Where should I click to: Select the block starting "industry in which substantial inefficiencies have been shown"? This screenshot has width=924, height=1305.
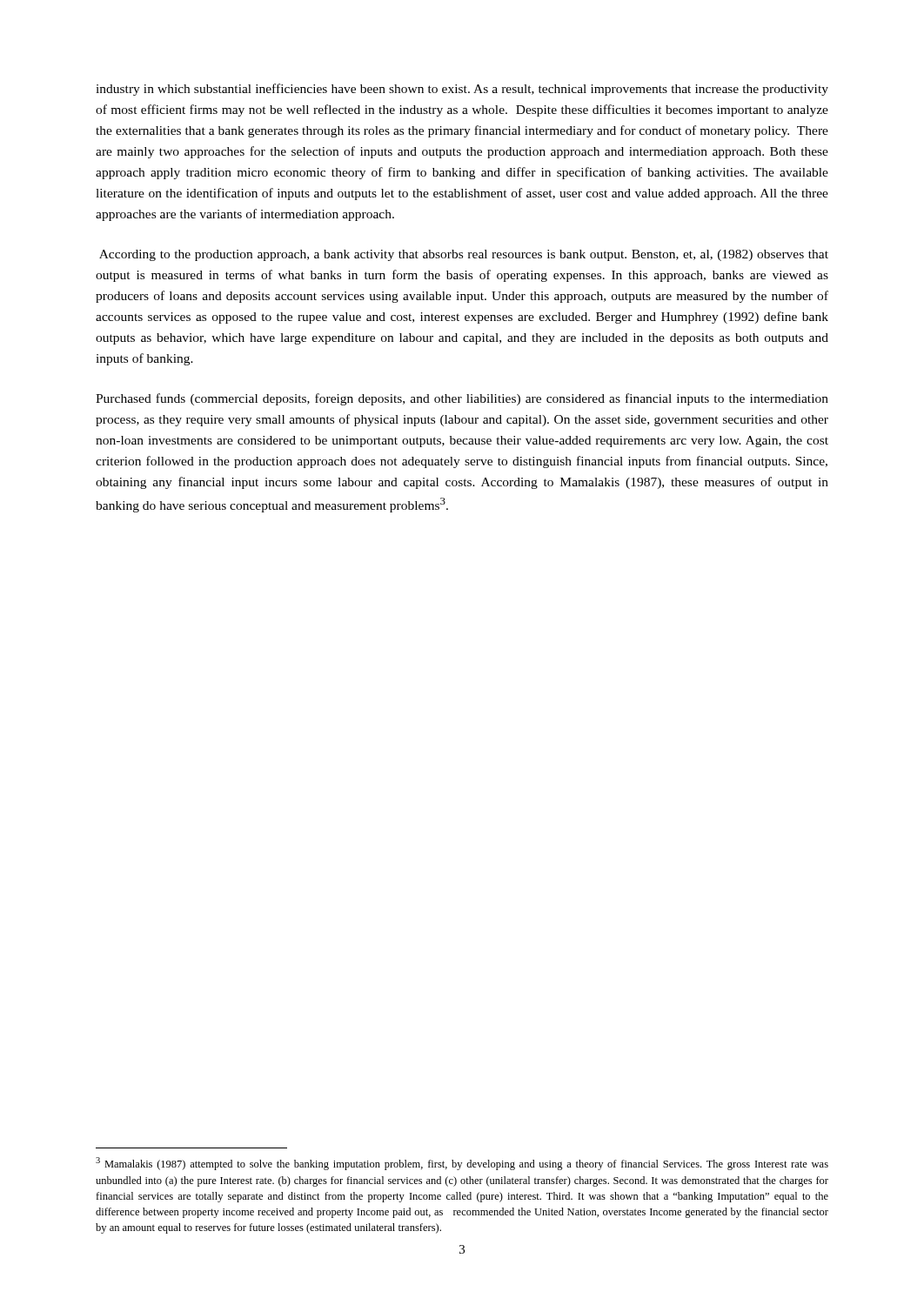(x=462, y=151)
